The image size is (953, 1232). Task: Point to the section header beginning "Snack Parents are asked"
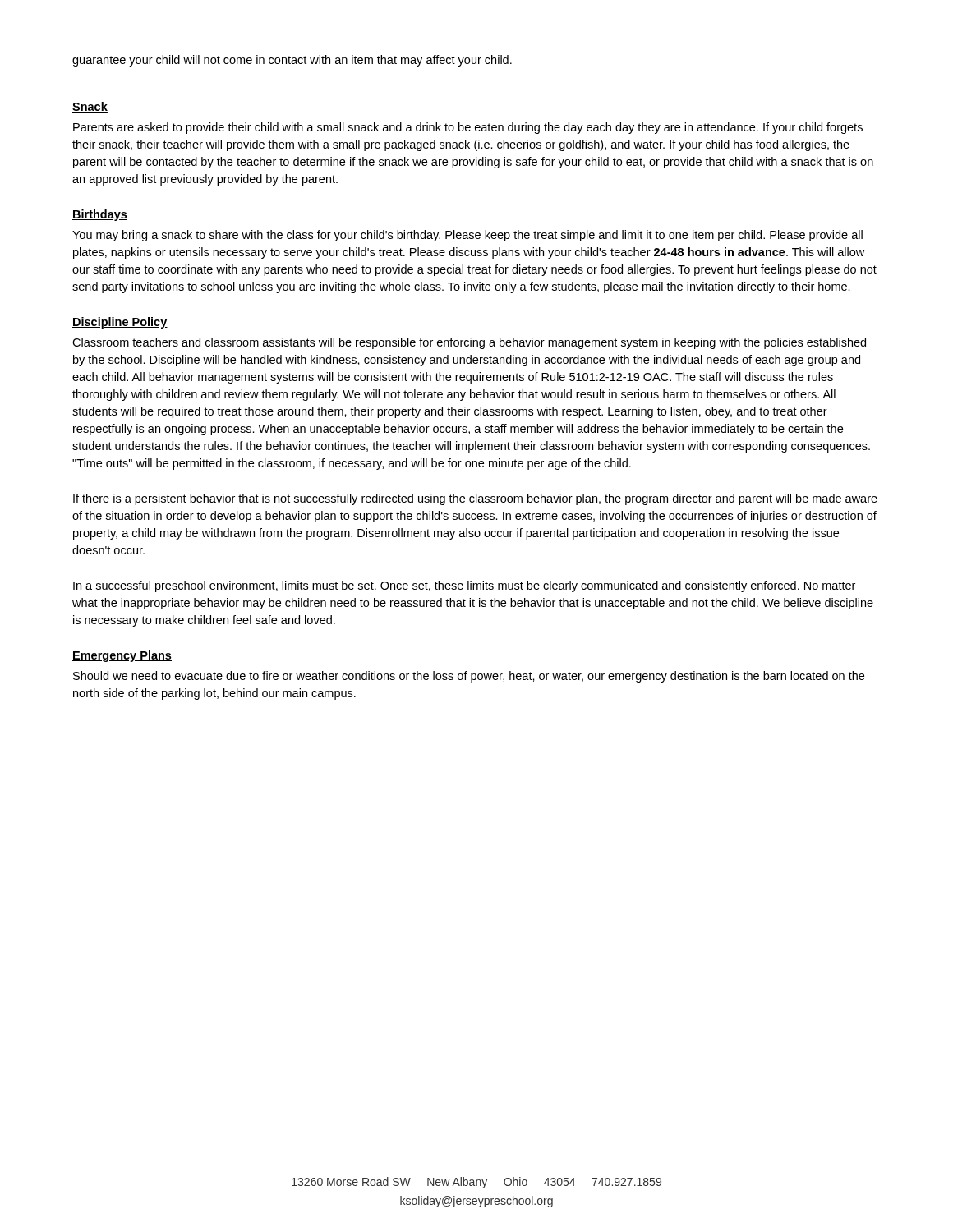476,143
